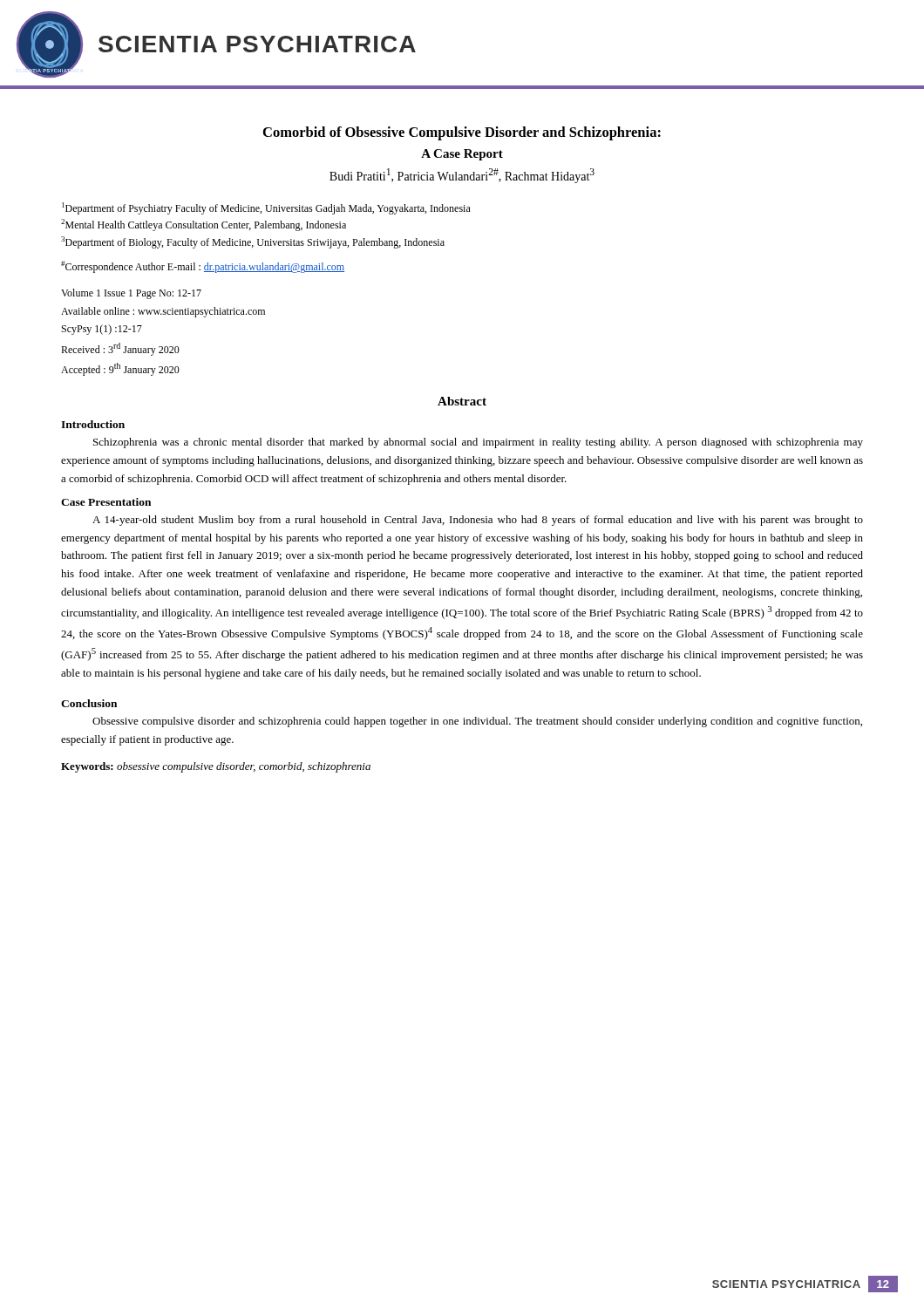This screenshot has width=924, height=1308.
Task: Find the text that says "Budi Pratiti1, Patricia Wulandari2#, Rachmat Hidayat3"
Action: click(462, 175)
